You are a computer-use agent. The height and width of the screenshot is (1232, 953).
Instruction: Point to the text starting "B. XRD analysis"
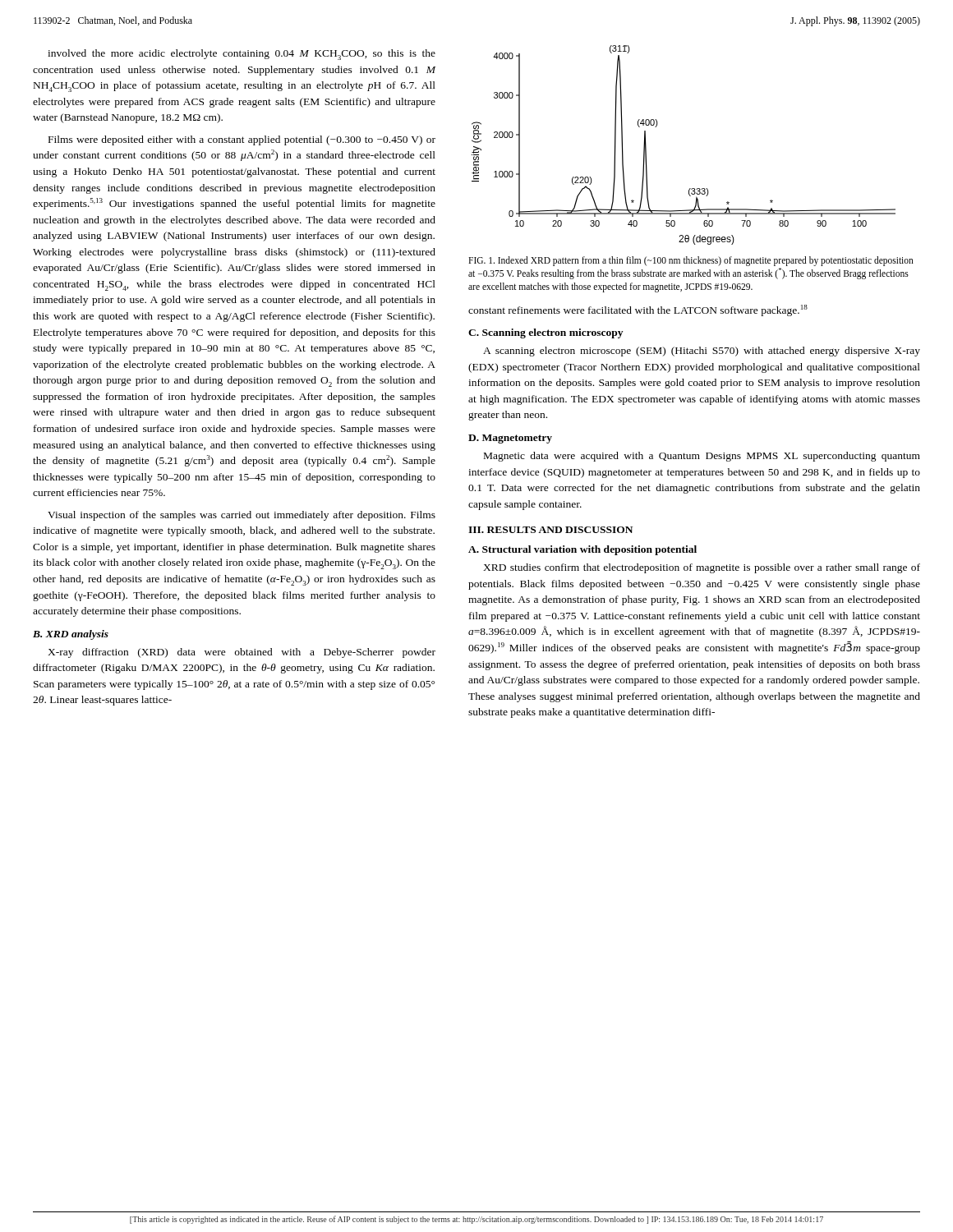[71, 633]
